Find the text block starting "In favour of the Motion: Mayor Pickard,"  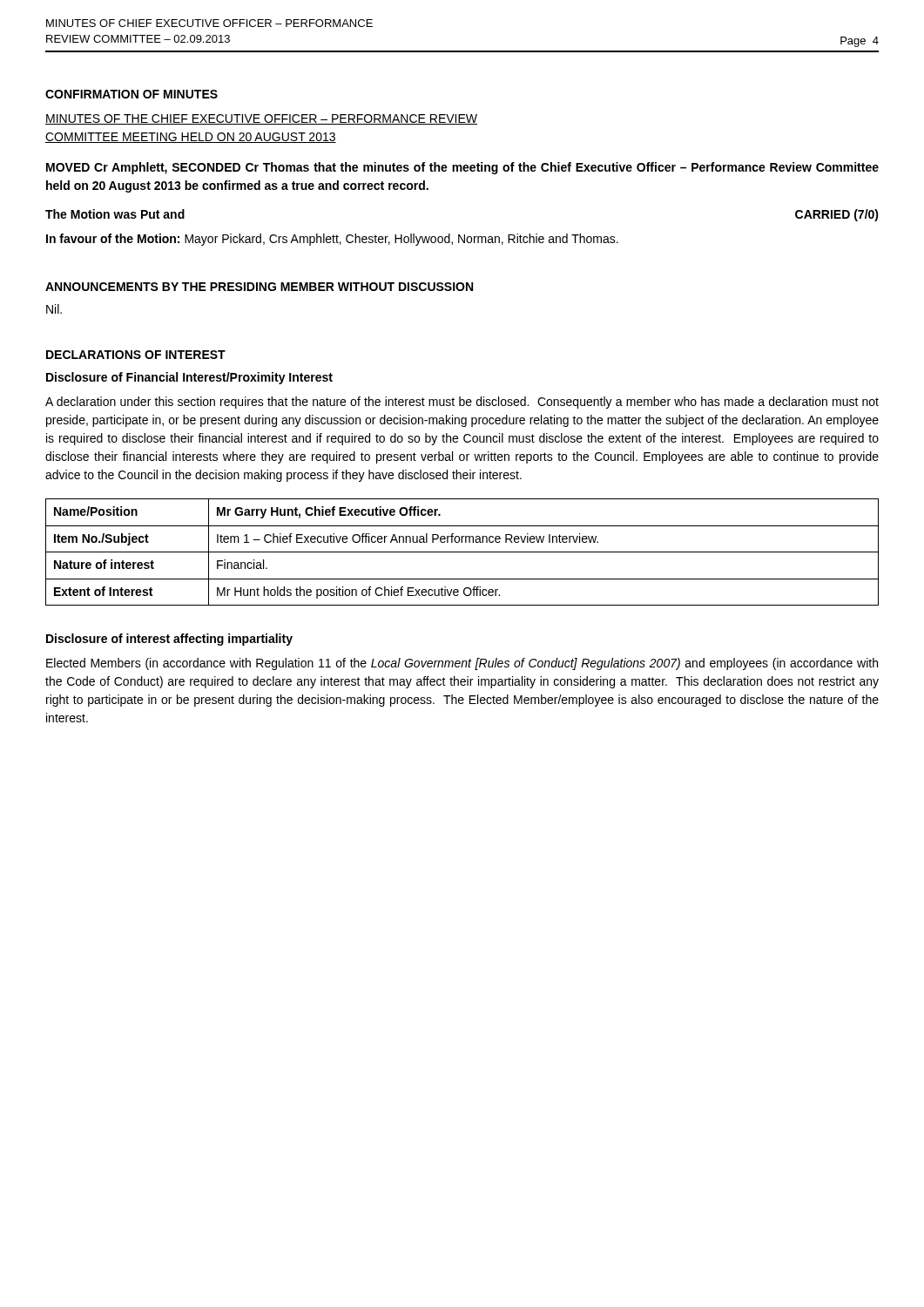point(332,239)
